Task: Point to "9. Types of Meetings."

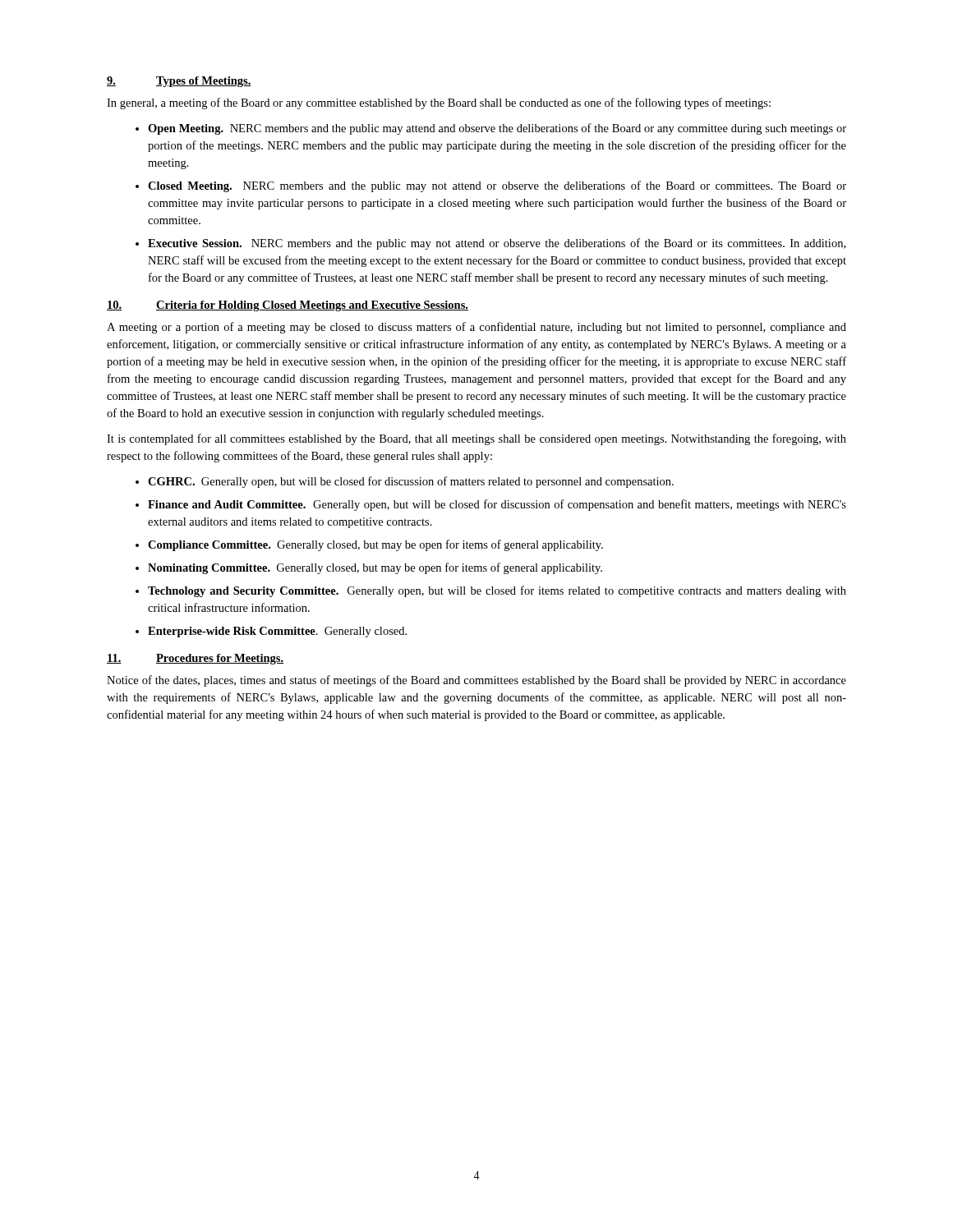Action: point(179,81)
